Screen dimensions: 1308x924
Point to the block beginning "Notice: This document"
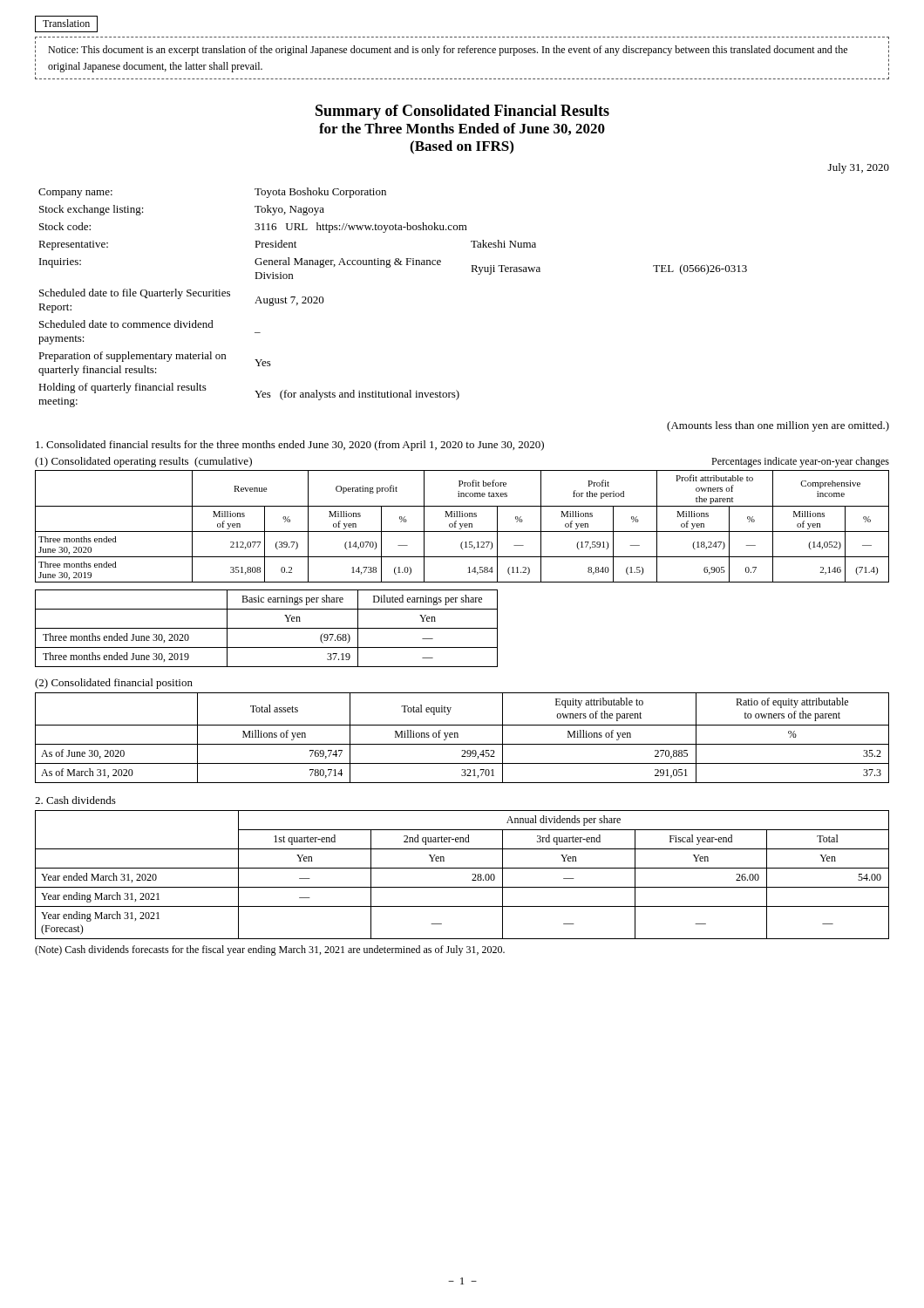point(448,58)
